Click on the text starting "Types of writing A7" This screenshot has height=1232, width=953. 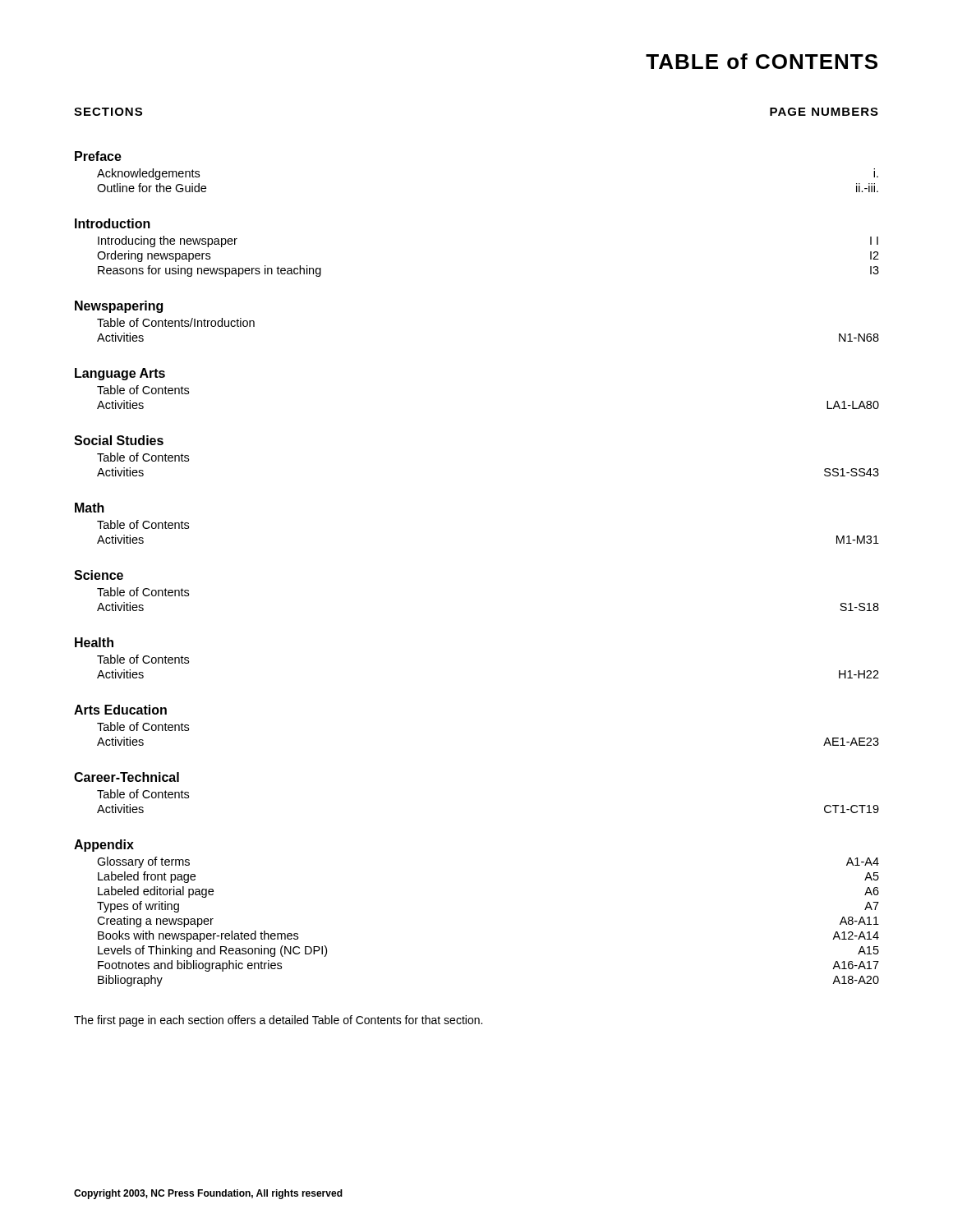(140, 906)
